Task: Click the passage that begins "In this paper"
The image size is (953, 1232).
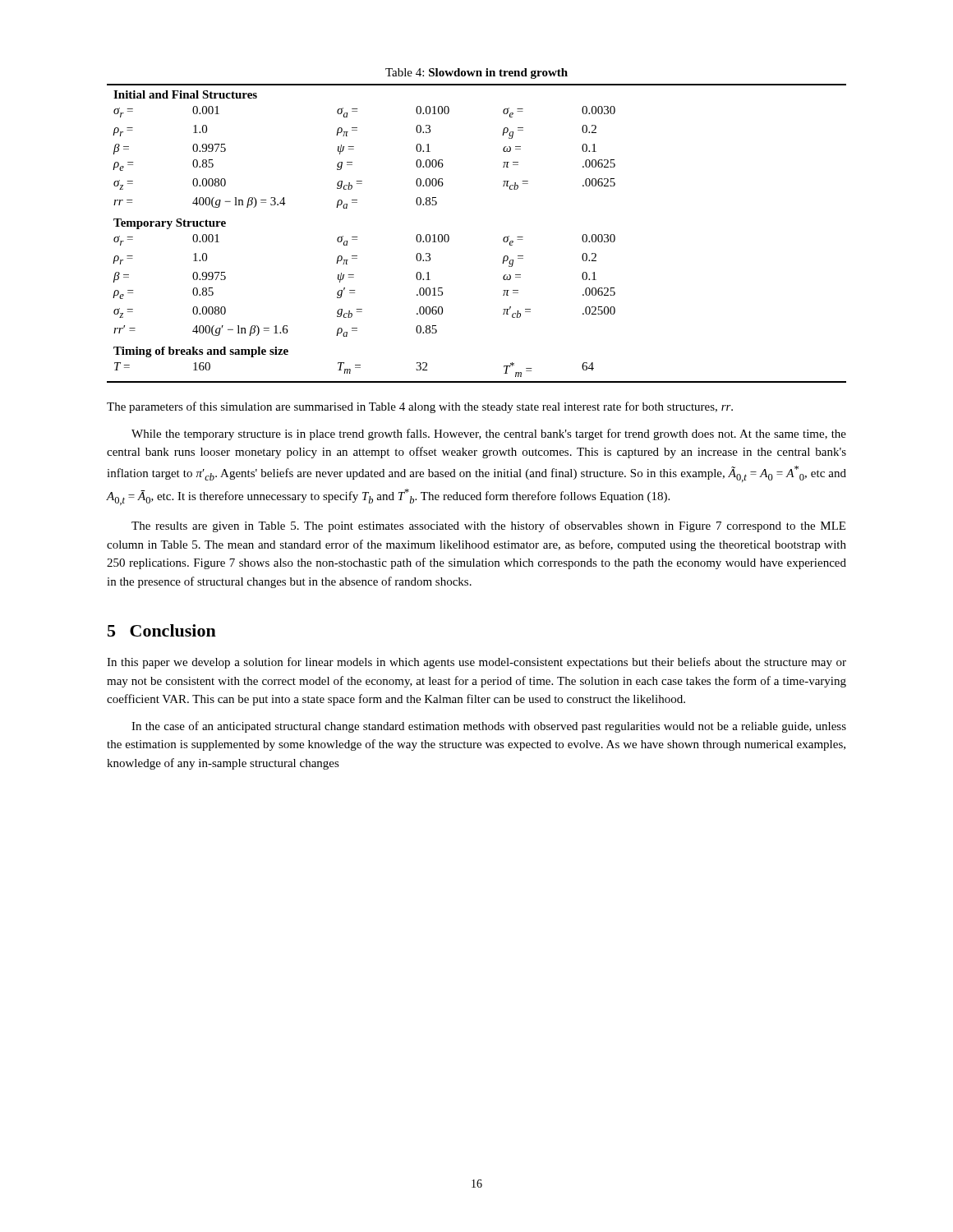Action: point(476,680)
